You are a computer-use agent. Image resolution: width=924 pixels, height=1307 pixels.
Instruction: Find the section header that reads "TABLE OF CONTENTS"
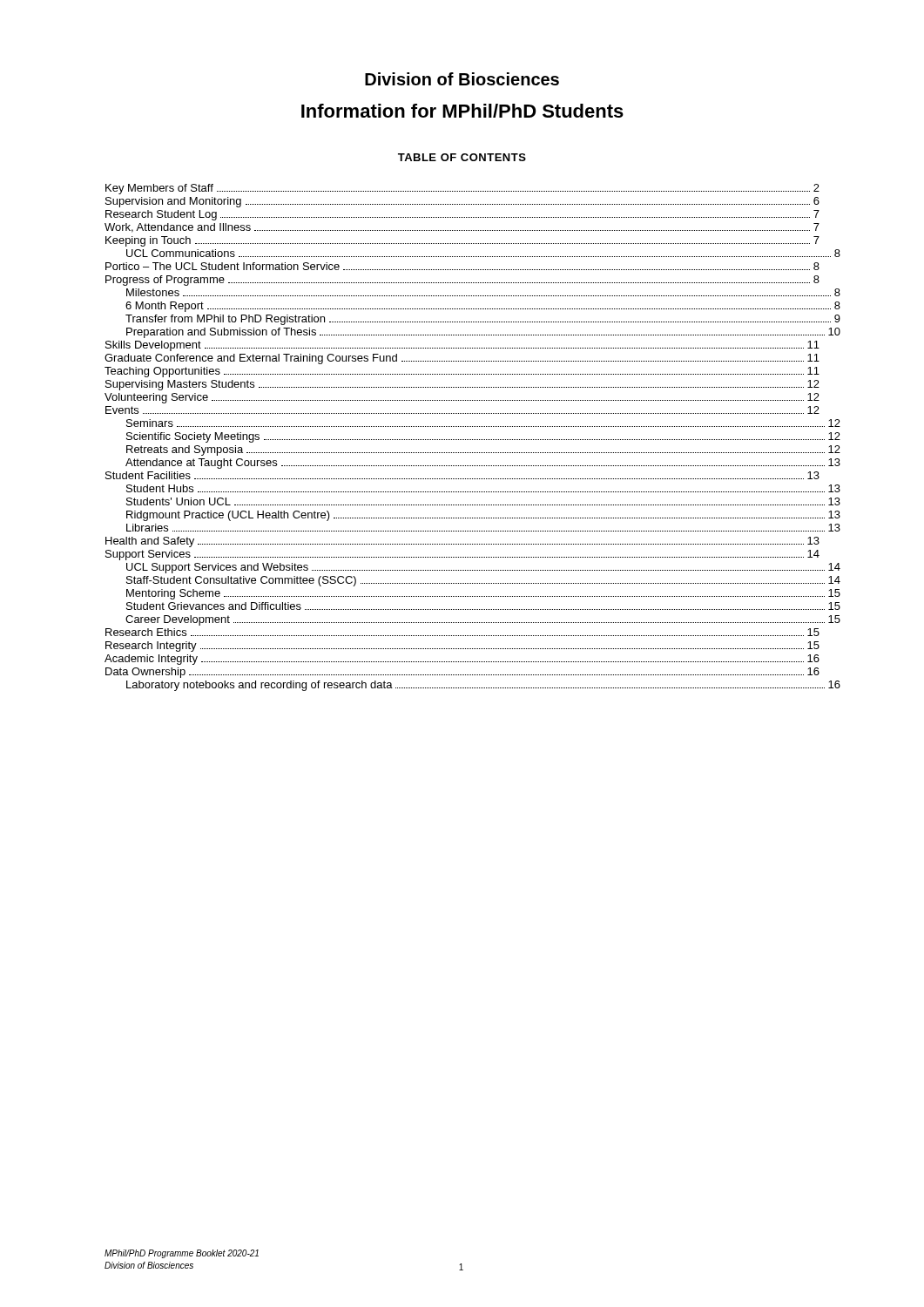point(462,157)
